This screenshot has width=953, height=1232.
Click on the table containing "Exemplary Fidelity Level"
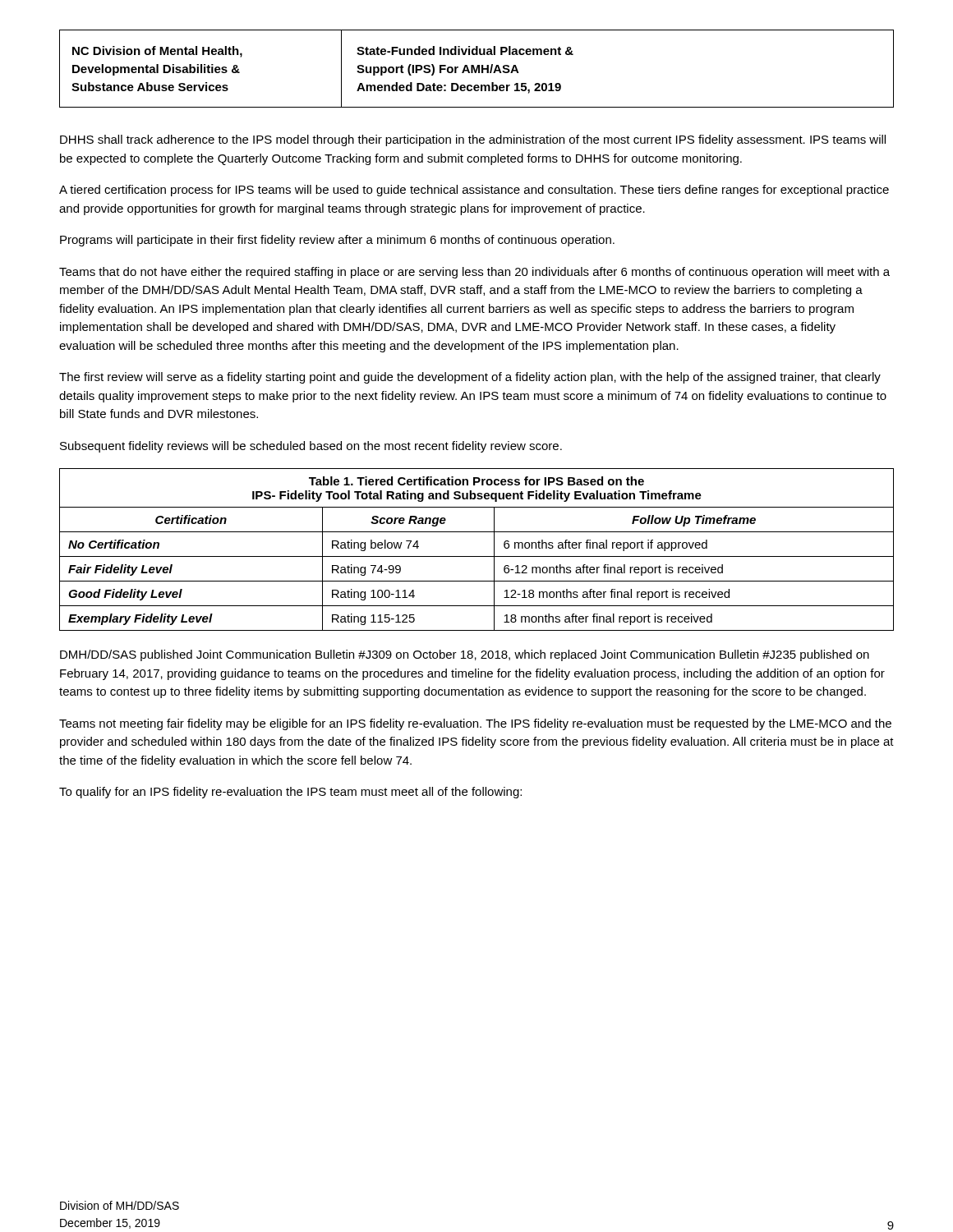[476, 550]
